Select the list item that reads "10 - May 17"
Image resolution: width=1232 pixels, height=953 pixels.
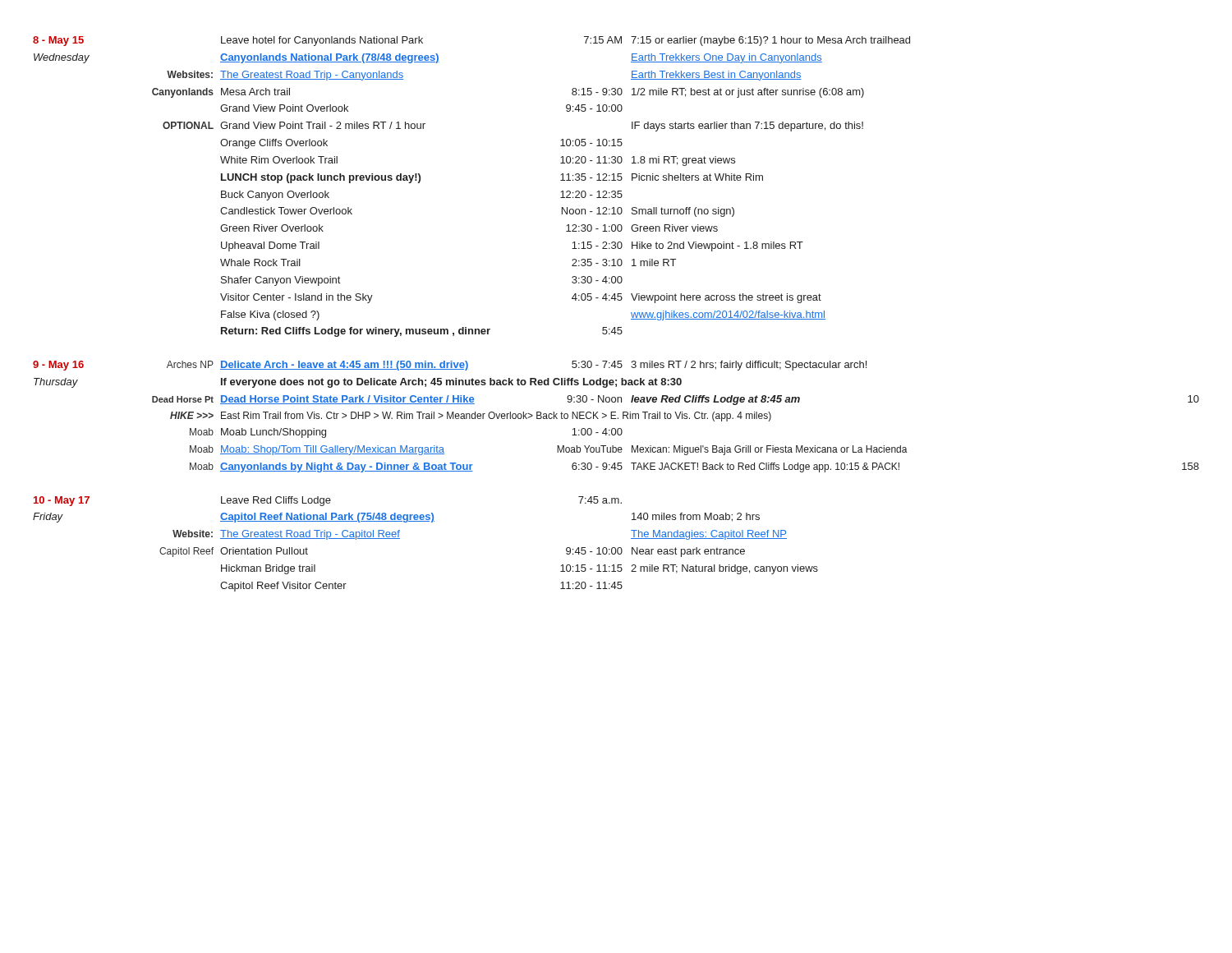click(x=332, y=500)
